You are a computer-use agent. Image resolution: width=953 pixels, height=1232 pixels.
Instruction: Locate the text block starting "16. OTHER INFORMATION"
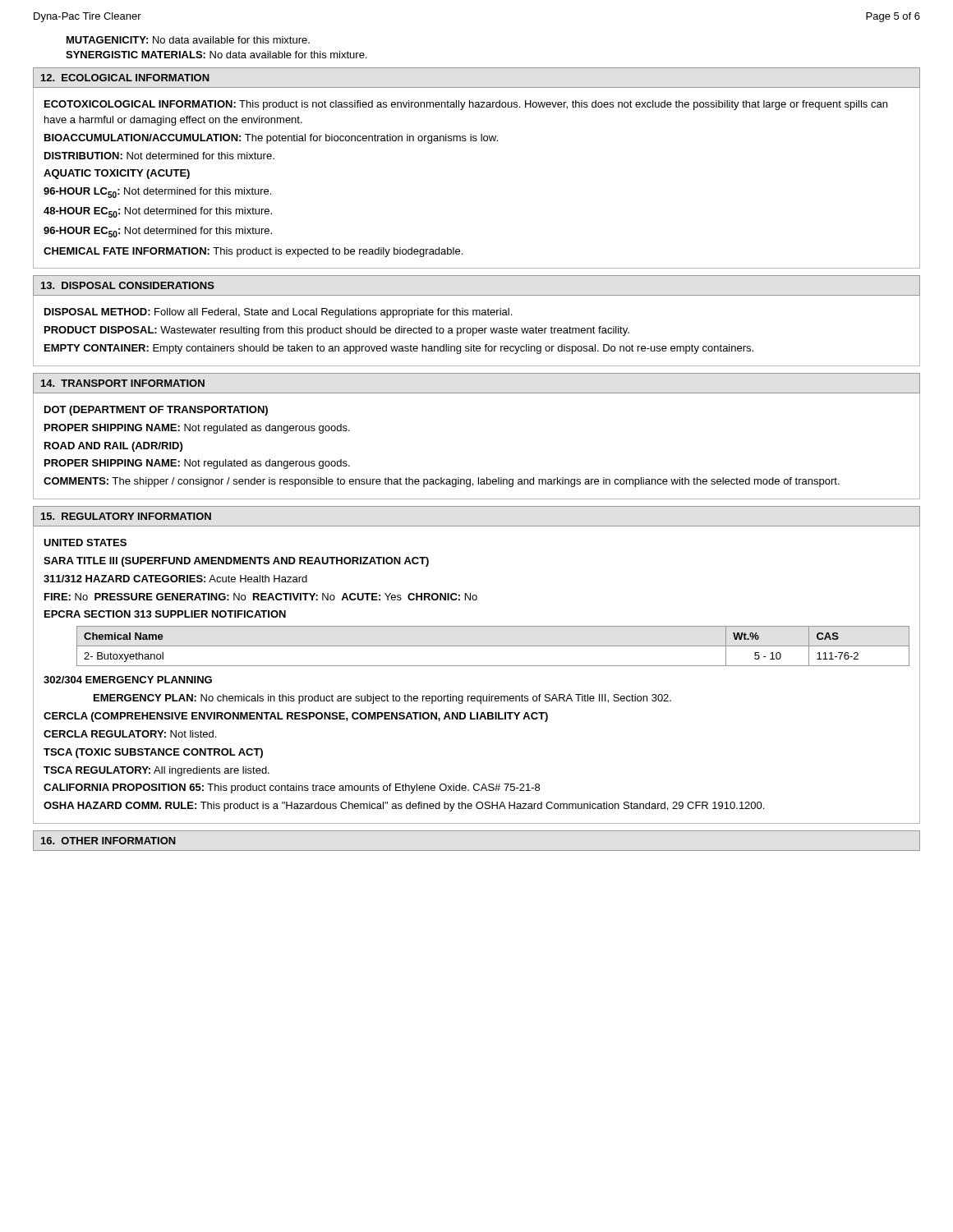[x=108, y=841]
